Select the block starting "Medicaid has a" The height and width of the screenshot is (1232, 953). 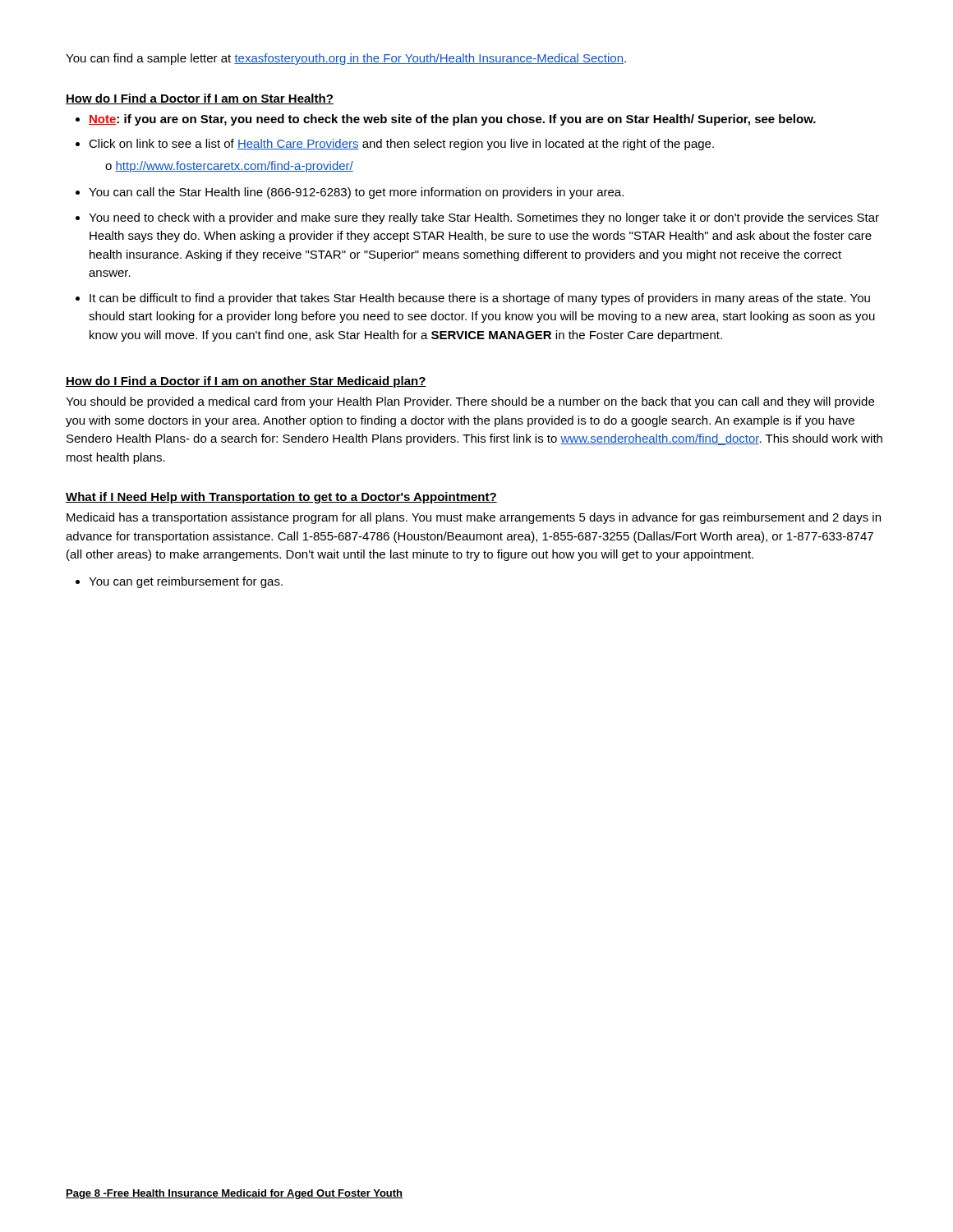[474, 535]
